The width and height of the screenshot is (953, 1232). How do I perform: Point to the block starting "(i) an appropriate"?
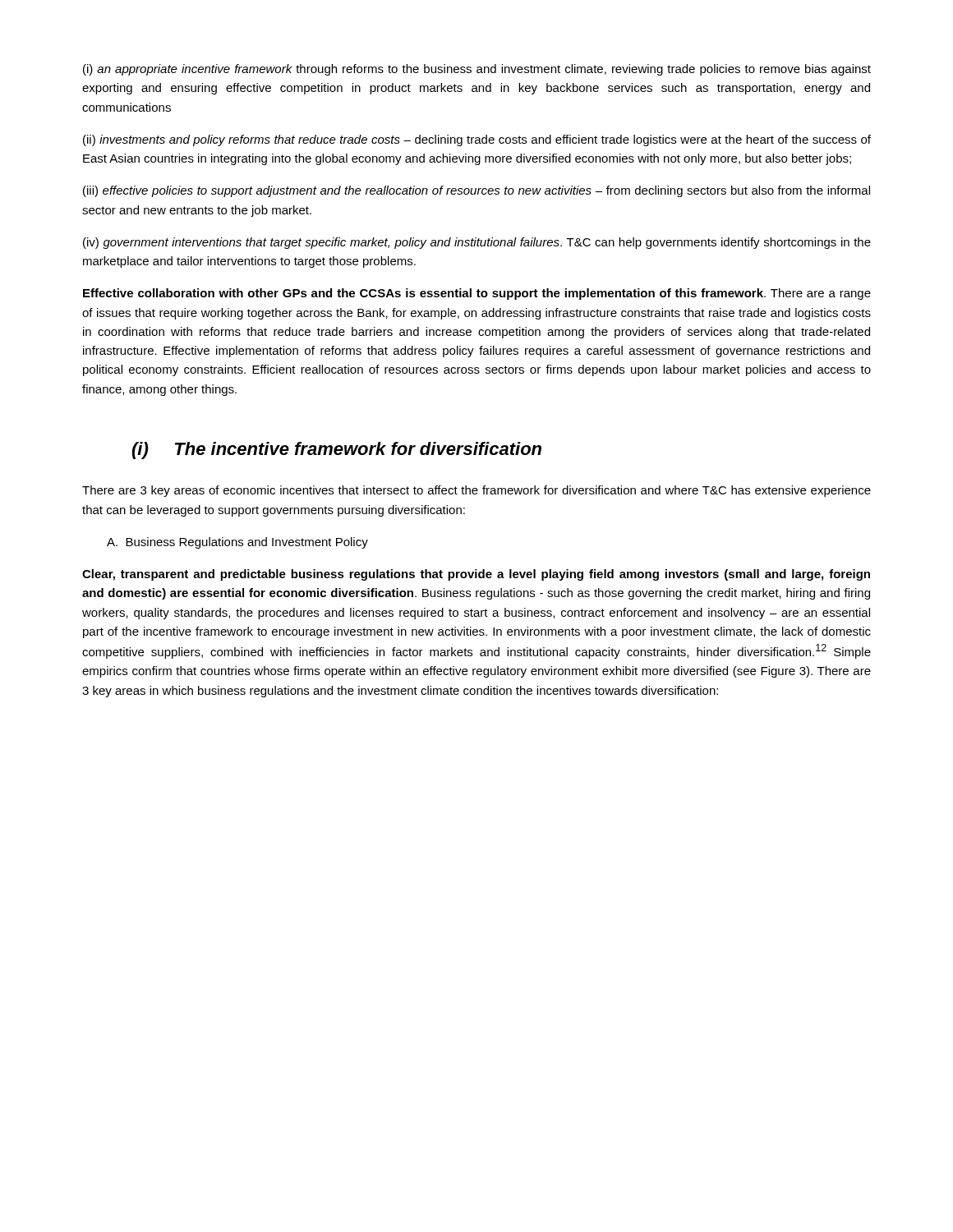(476, 88)
